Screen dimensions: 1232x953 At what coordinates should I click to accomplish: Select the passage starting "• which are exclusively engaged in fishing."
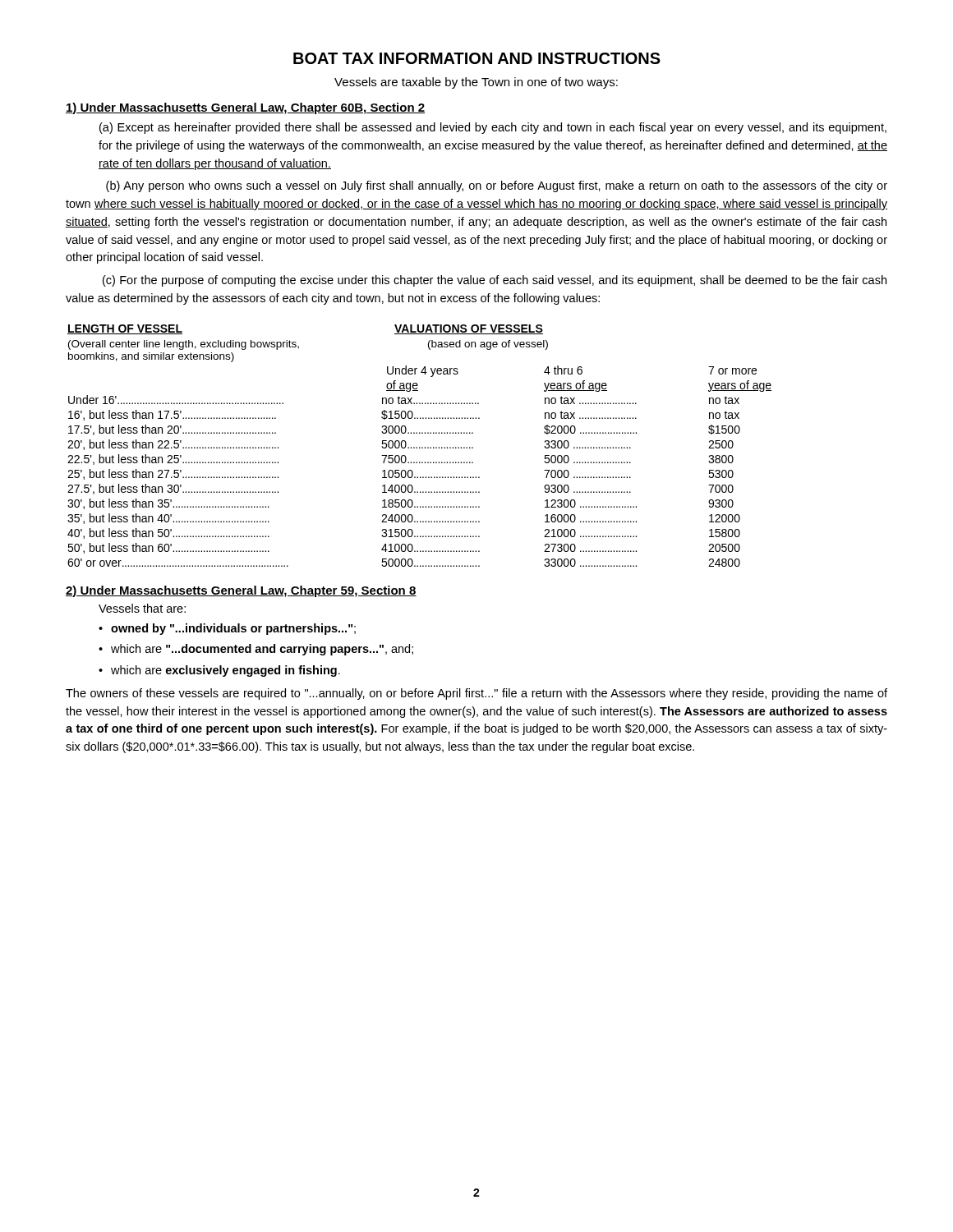[220, 670]
